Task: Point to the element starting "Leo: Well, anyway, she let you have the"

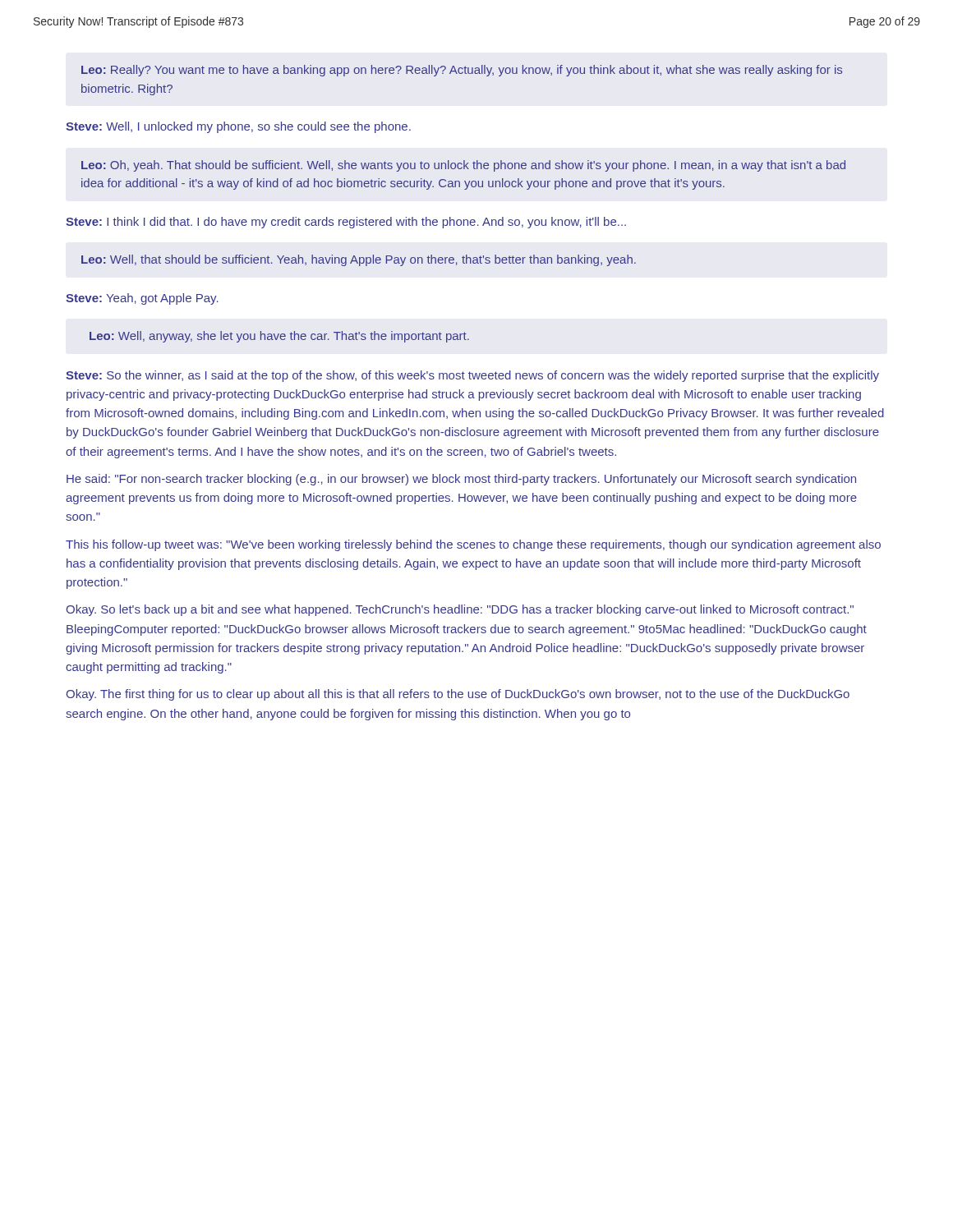Action: pos(279,336)
